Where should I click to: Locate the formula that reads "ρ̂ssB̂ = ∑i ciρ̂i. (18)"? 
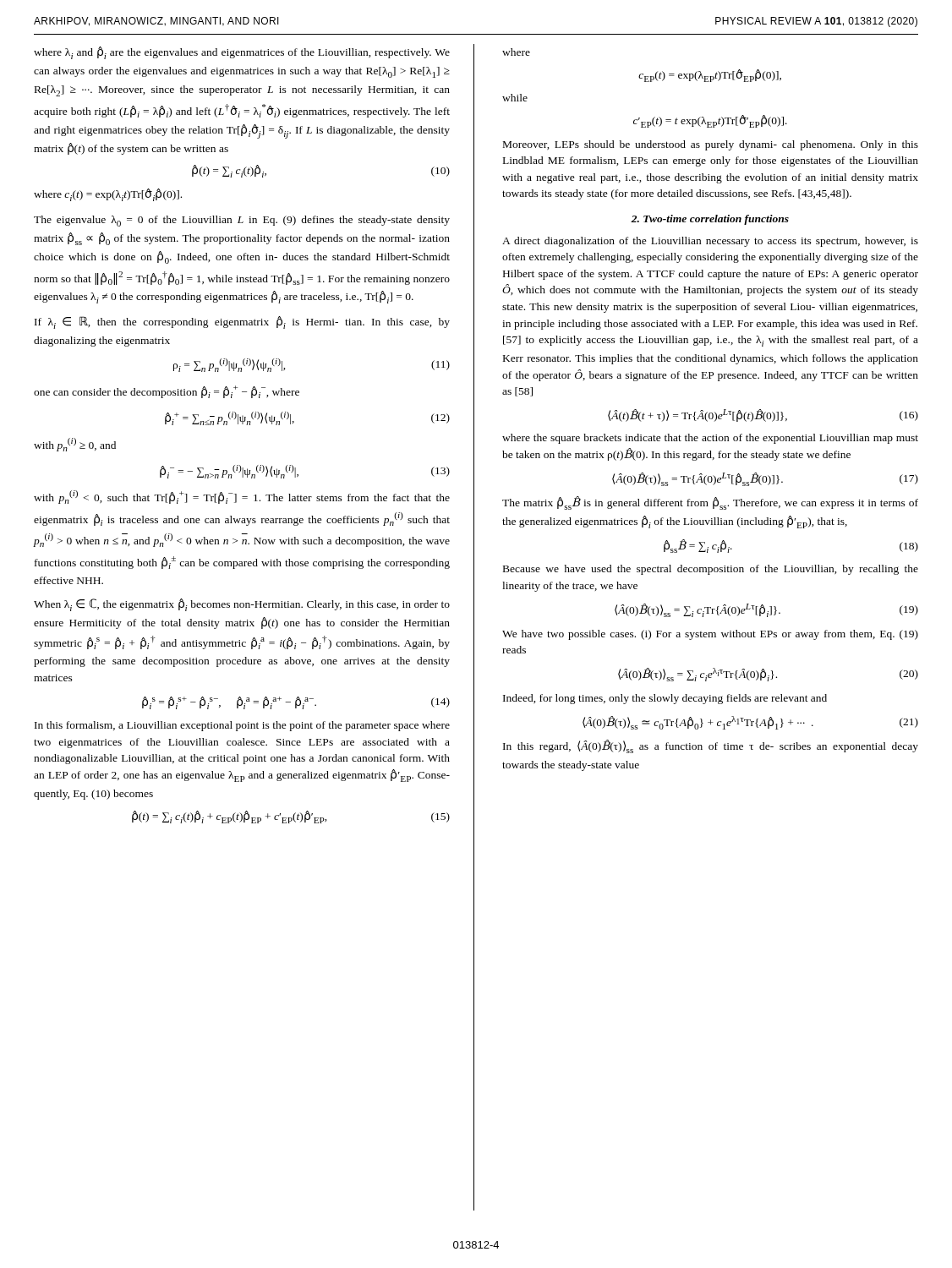(x=702, y=546)
